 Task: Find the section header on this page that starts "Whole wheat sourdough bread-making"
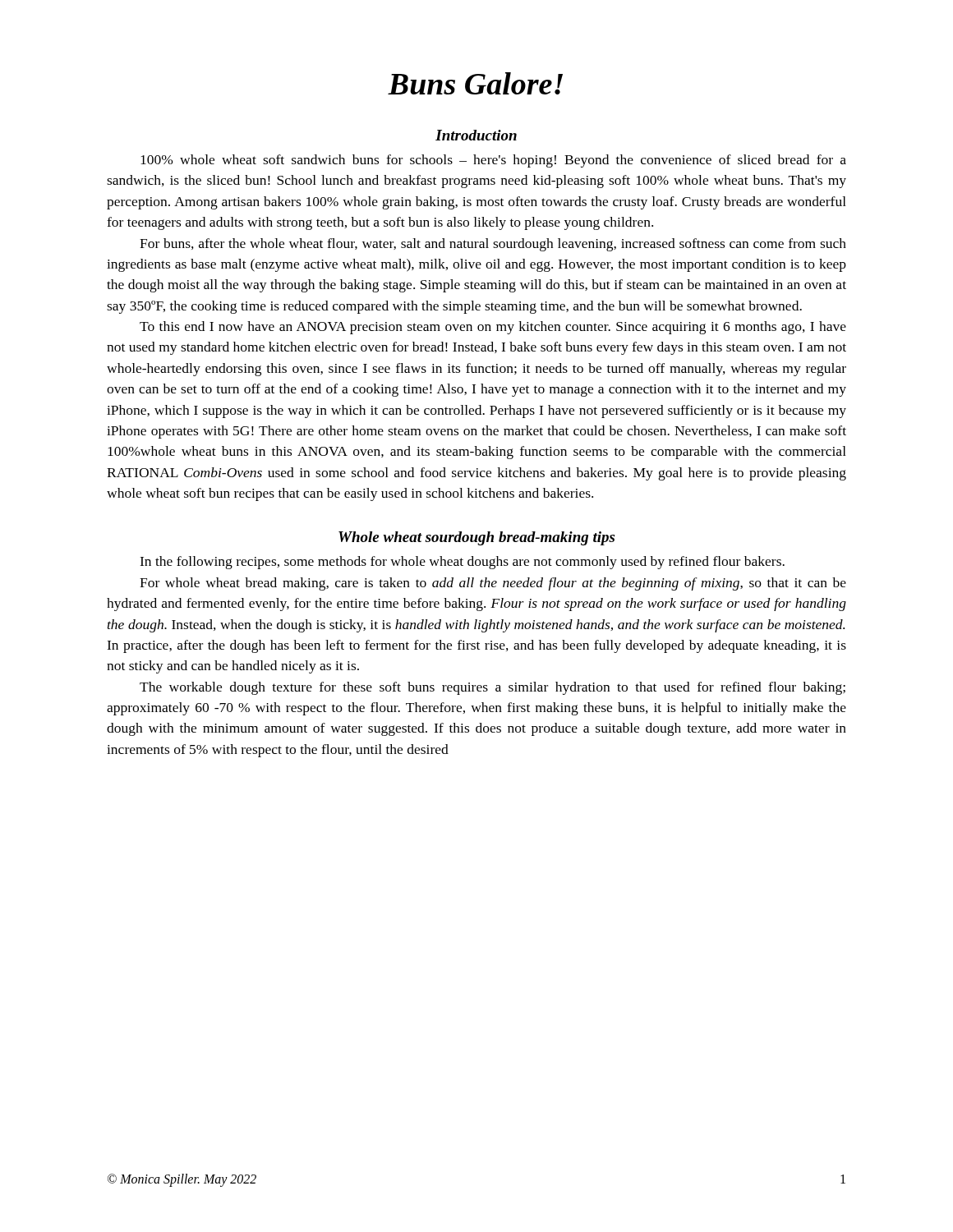[476, 537]
